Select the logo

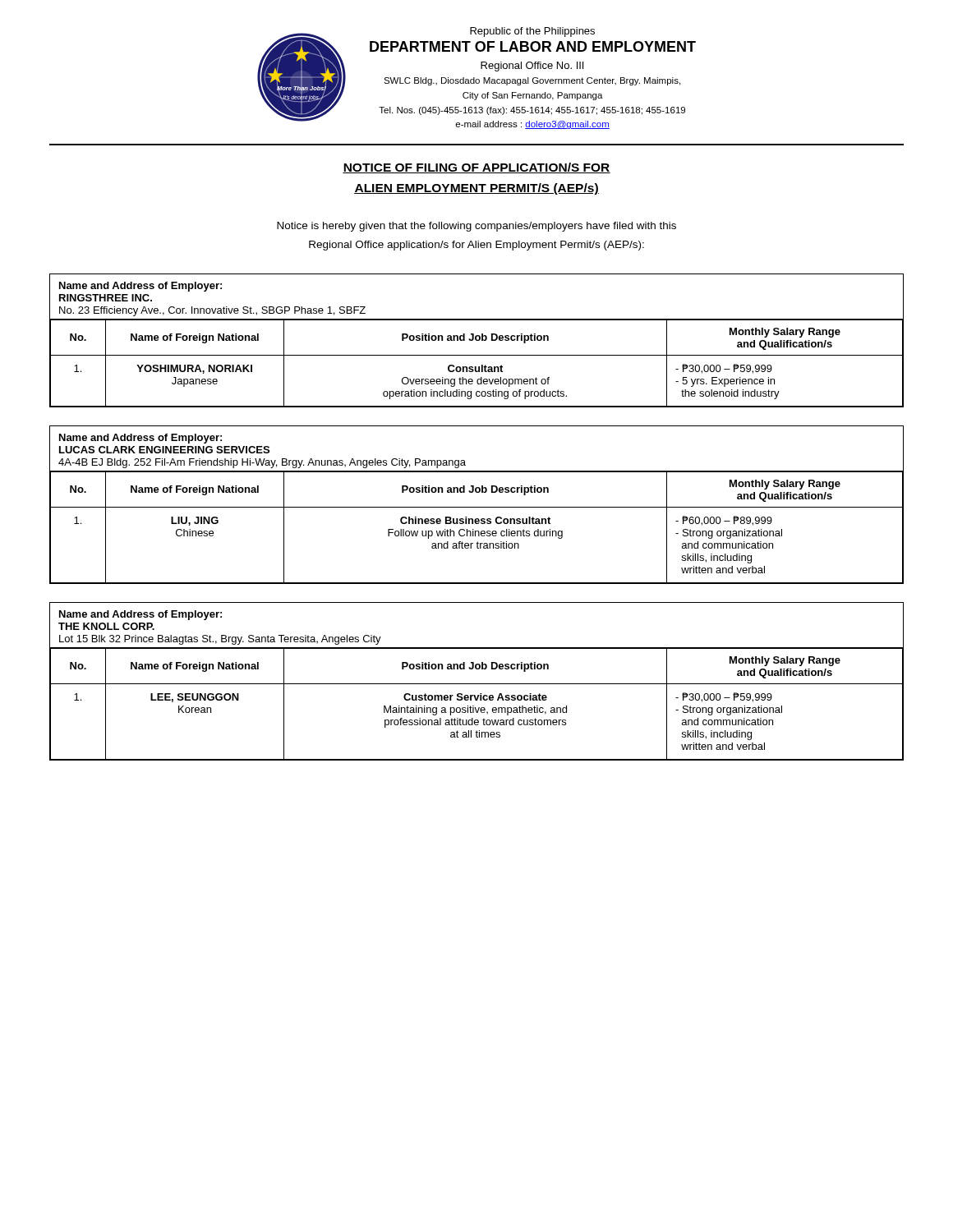coord(301,79)
